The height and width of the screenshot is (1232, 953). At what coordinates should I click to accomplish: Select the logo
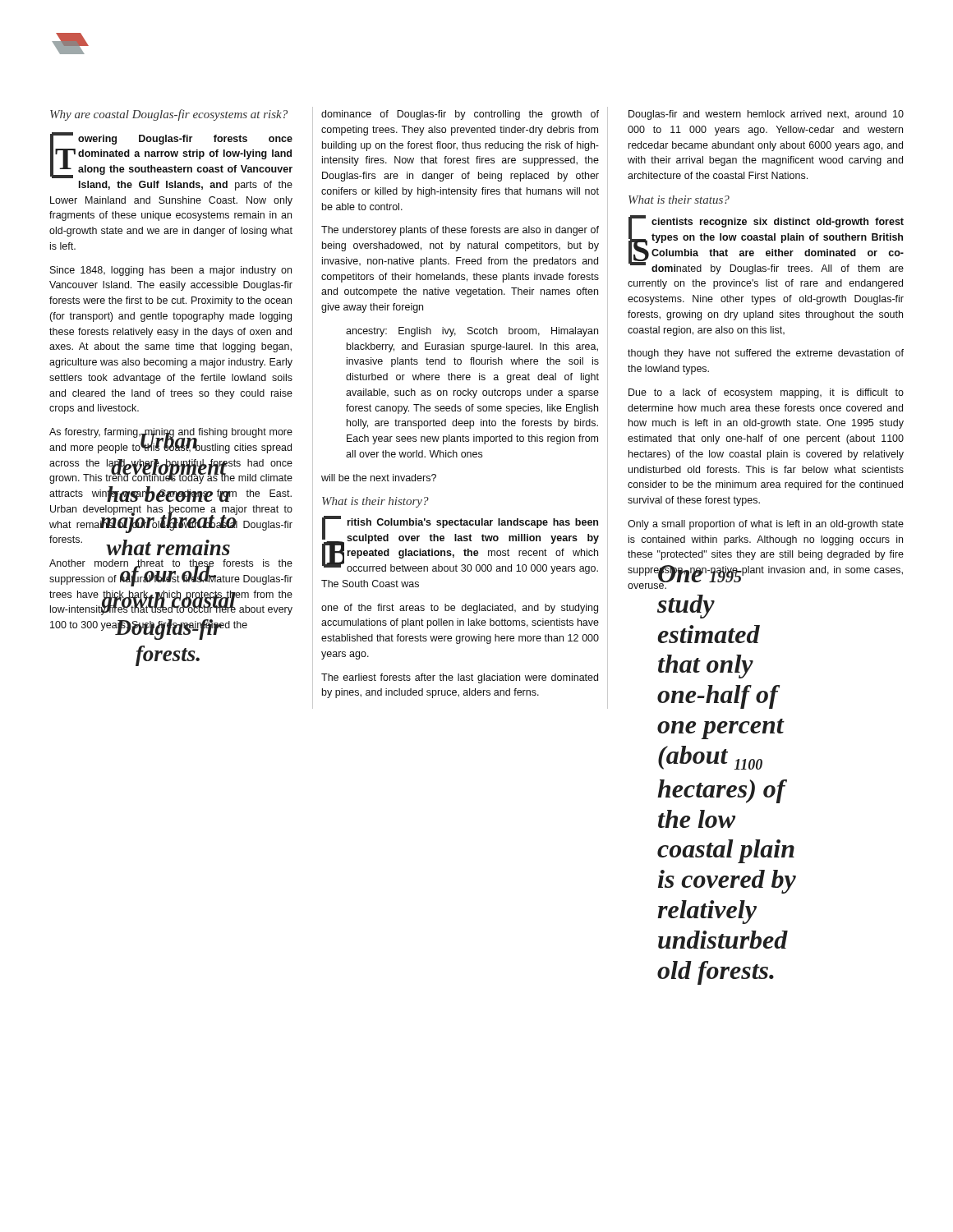pyautogui.click(x=72, y=47)
